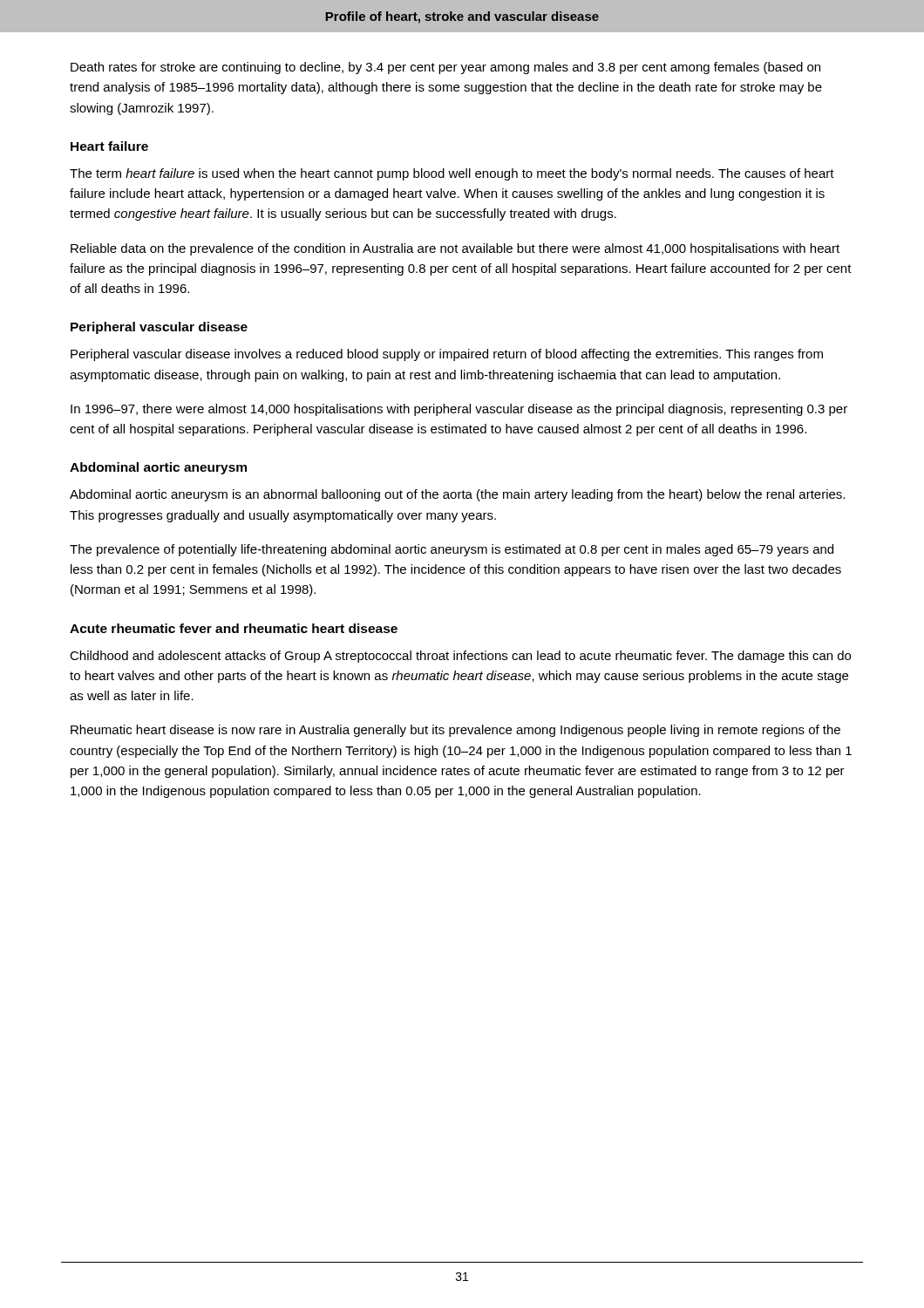Find "Peripheral vascular disease" on this page
Image resolution: width=924 pixels, height=1308 pixels.
pyautogui.click(x=159, y=327)
